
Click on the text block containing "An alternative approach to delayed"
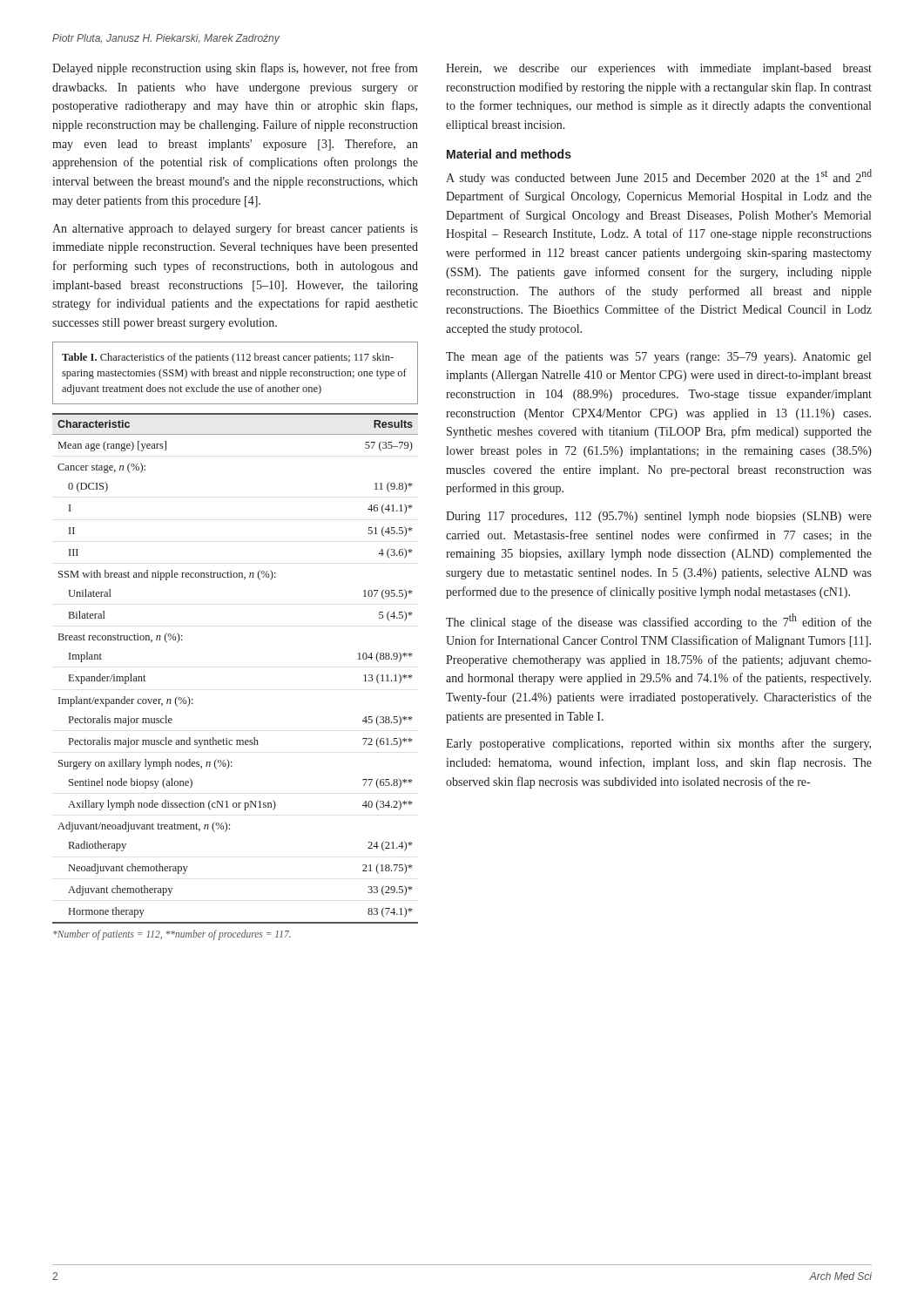click(235, 276)
